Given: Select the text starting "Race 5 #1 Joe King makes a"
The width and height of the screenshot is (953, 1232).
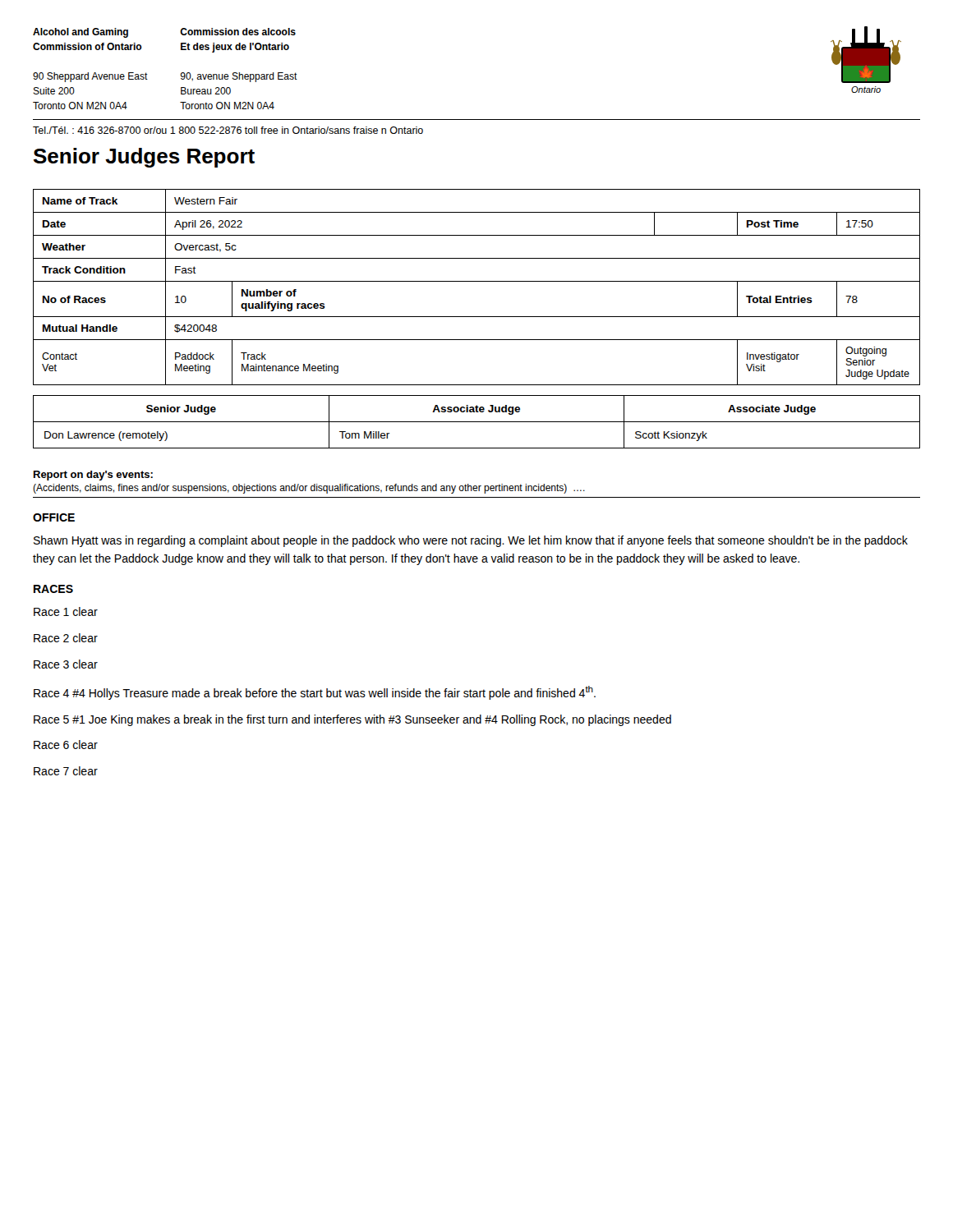Looking at the screenshot, I should click(x=352, y=719).
